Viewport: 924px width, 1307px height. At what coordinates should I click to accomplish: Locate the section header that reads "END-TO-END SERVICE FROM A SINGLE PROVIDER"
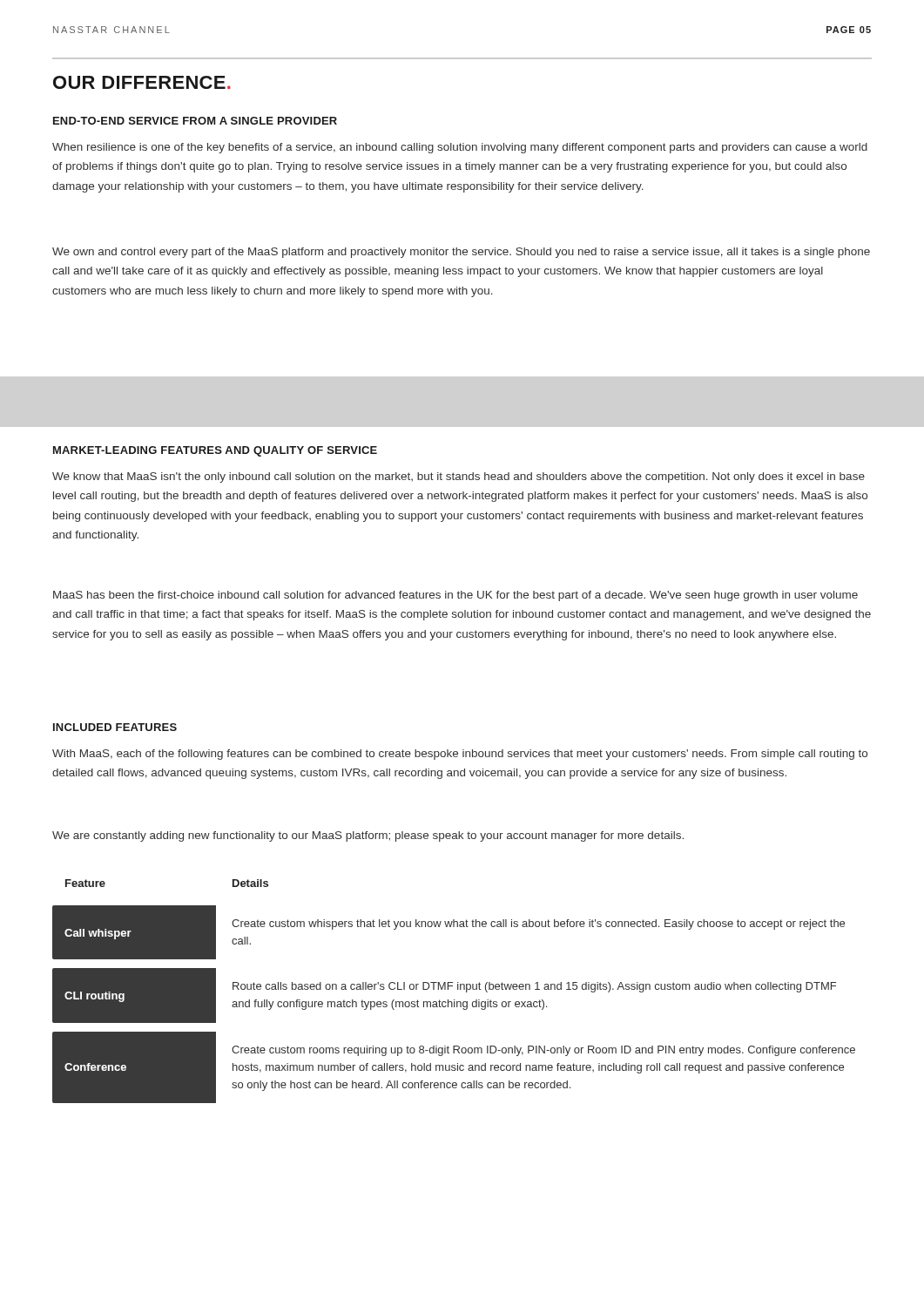195,121
